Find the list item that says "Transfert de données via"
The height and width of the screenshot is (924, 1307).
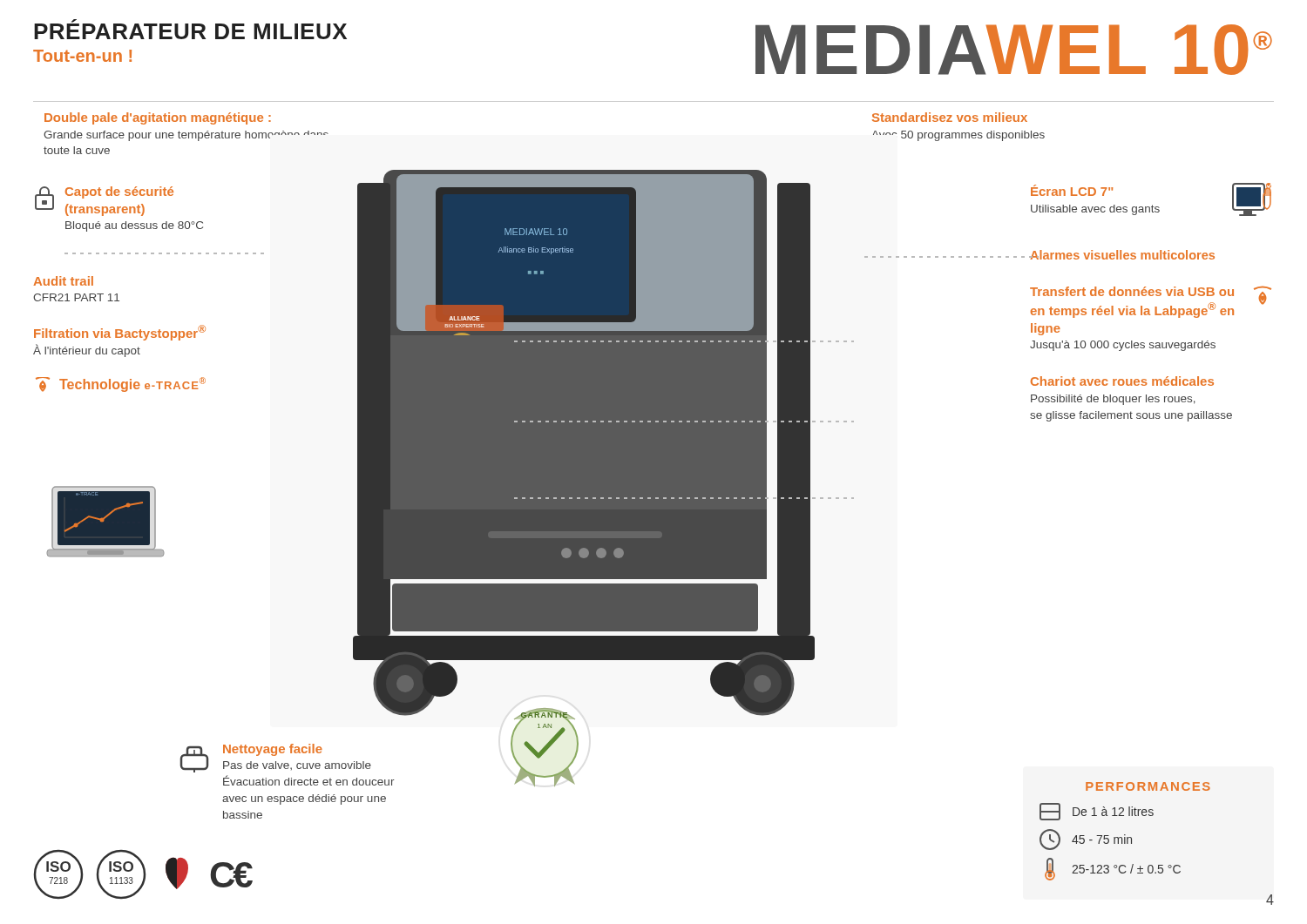1152,318
